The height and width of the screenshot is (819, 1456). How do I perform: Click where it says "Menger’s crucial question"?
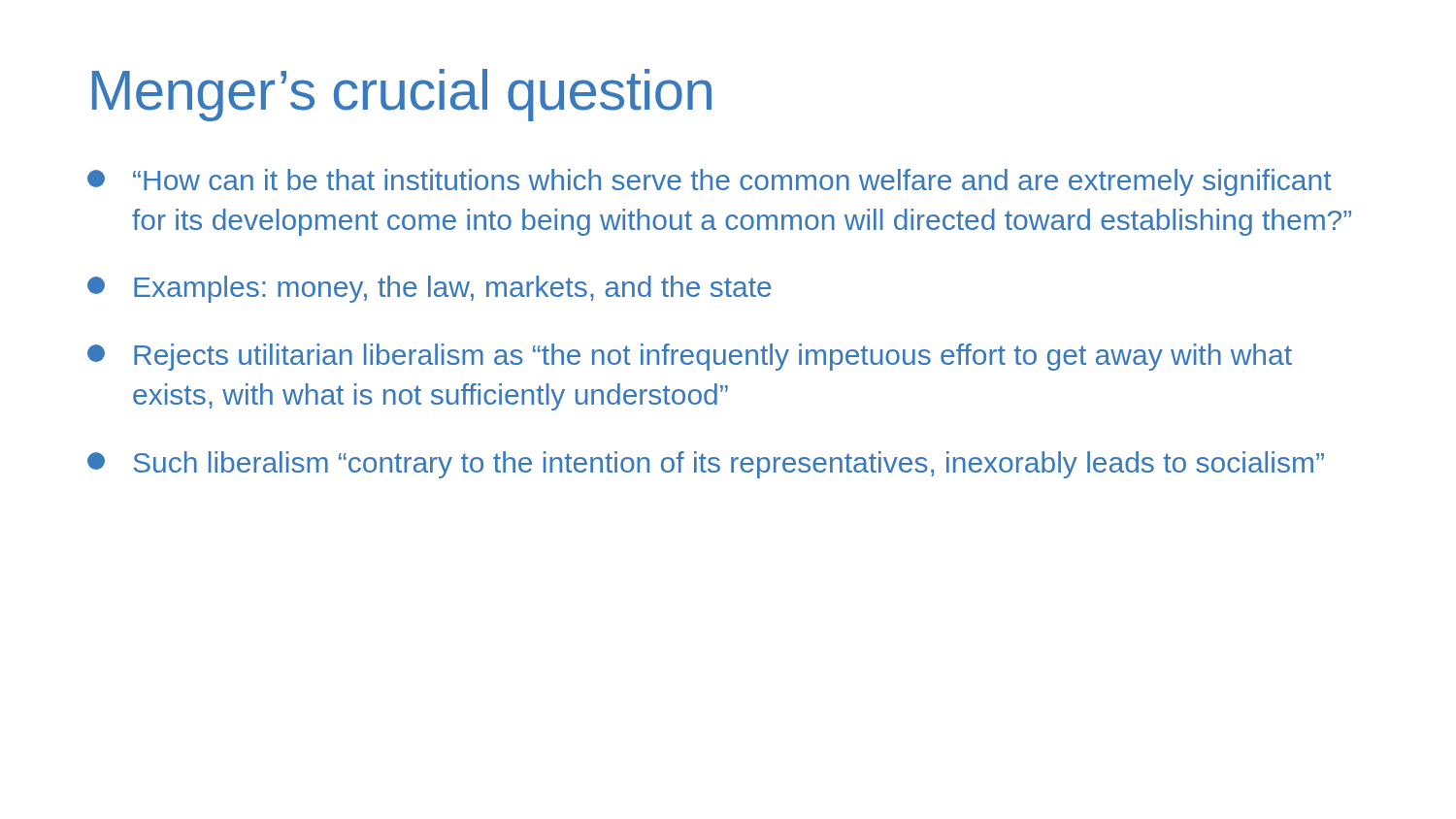point(401,90)
